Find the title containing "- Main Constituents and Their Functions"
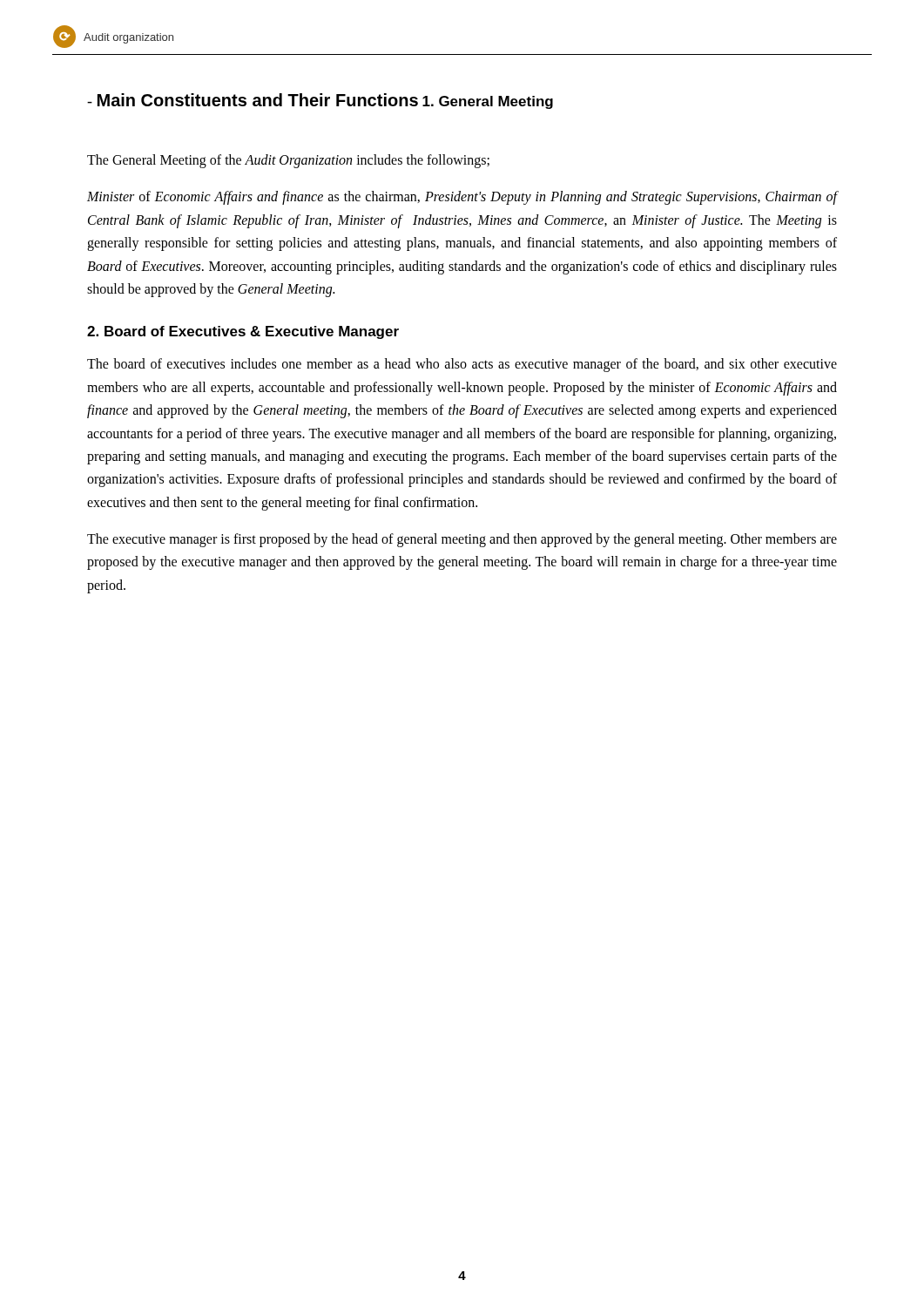The height and width of the screenshot is (1307, 924). coord(253,100)
